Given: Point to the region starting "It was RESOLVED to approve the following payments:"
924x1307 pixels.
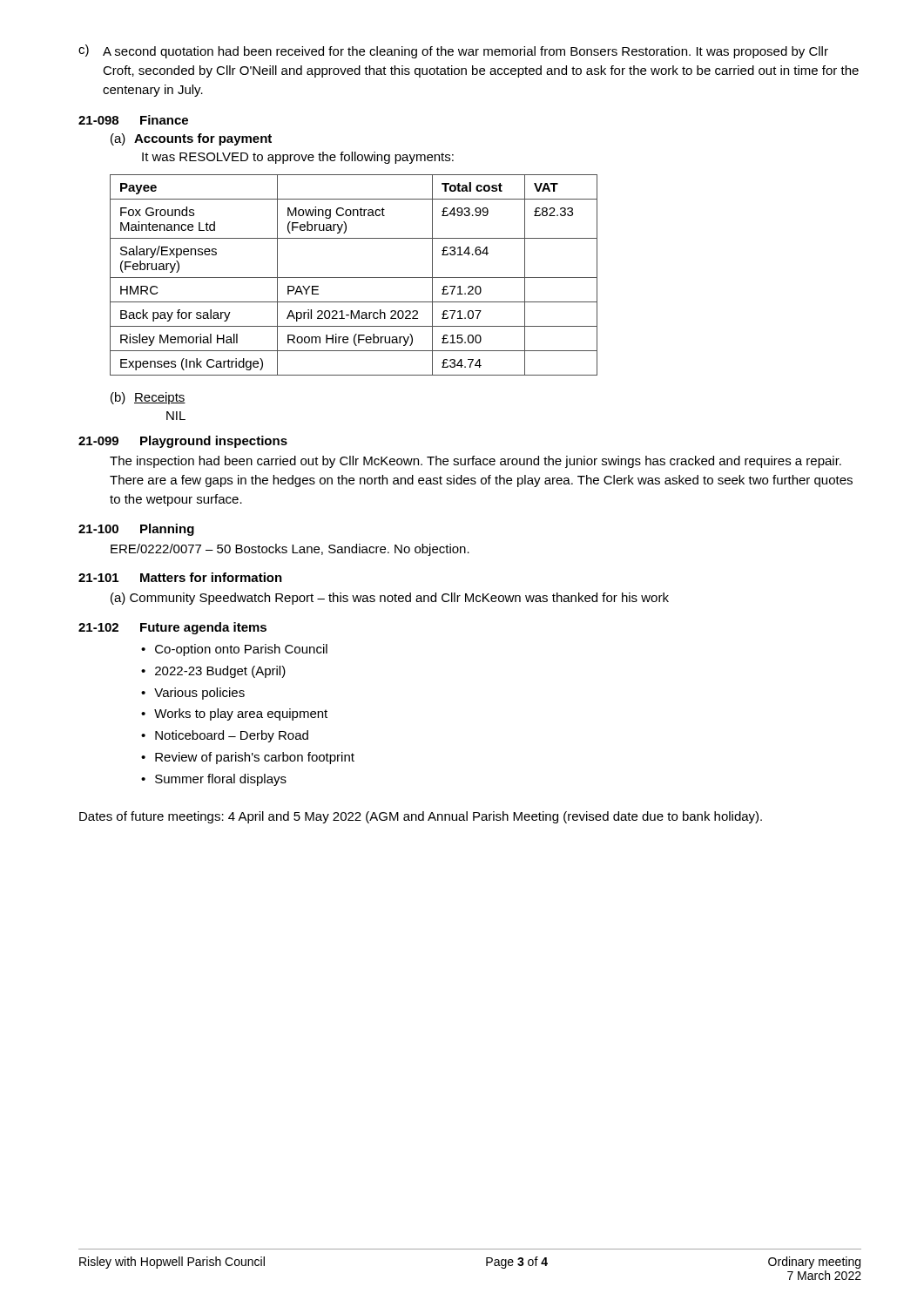Looking at the screenshot, I should click(x=298, y=158).
